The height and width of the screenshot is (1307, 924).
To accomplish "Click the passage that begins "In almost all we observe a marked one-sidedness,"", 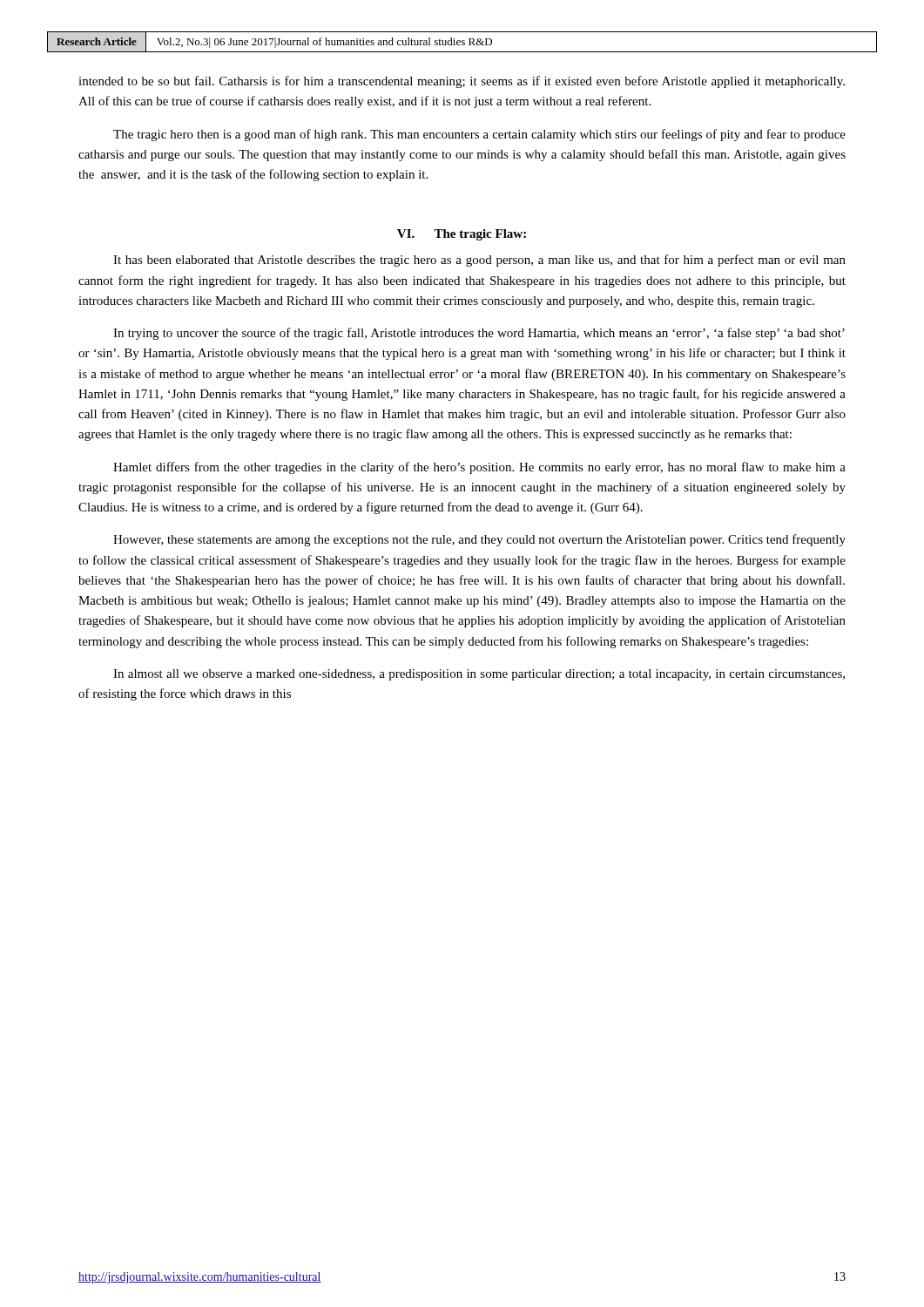I will (x=462, y=684).
